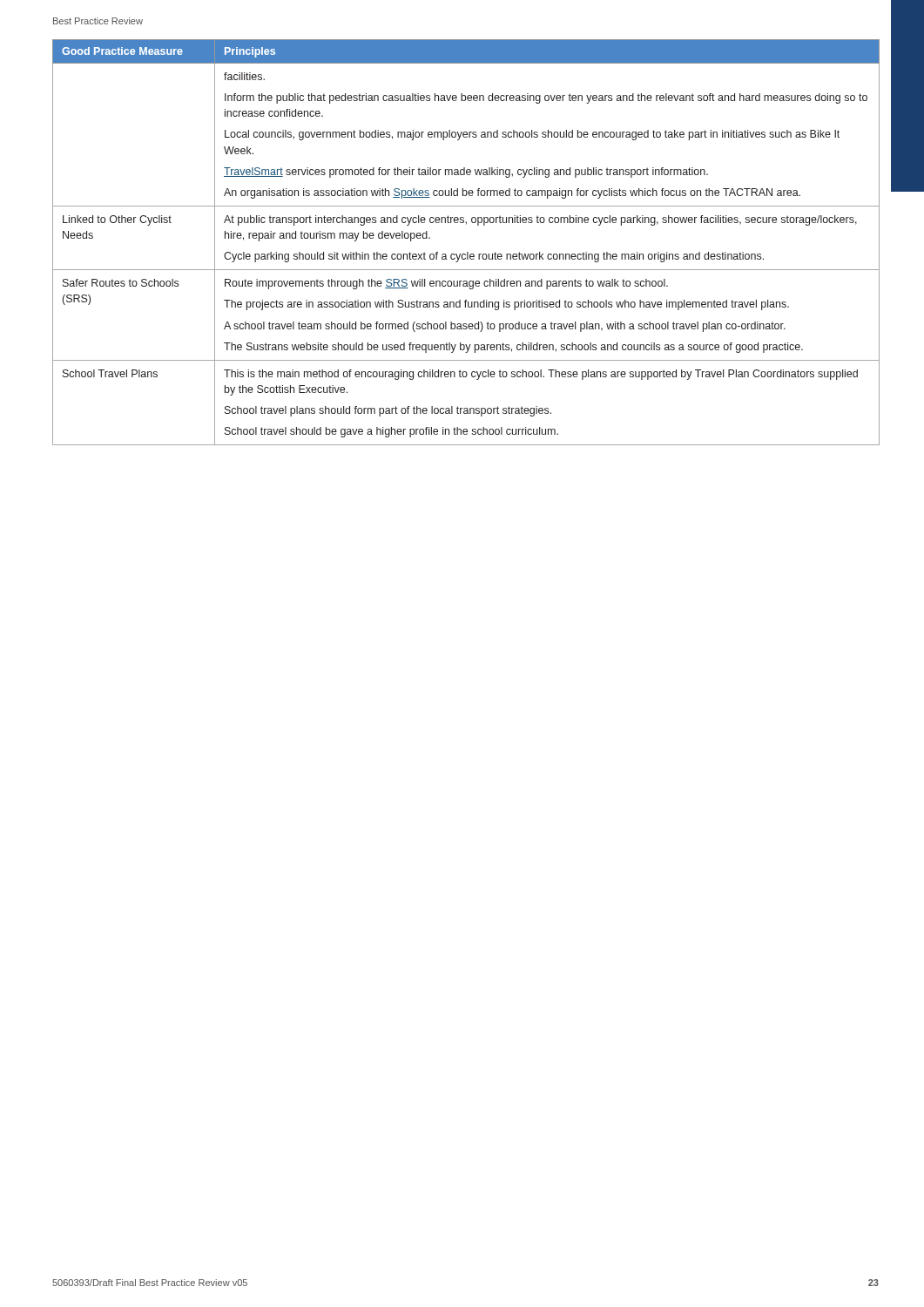Find the table that mentions "Good Practice Measure"
924x1307 pixels.
point(466,242)
